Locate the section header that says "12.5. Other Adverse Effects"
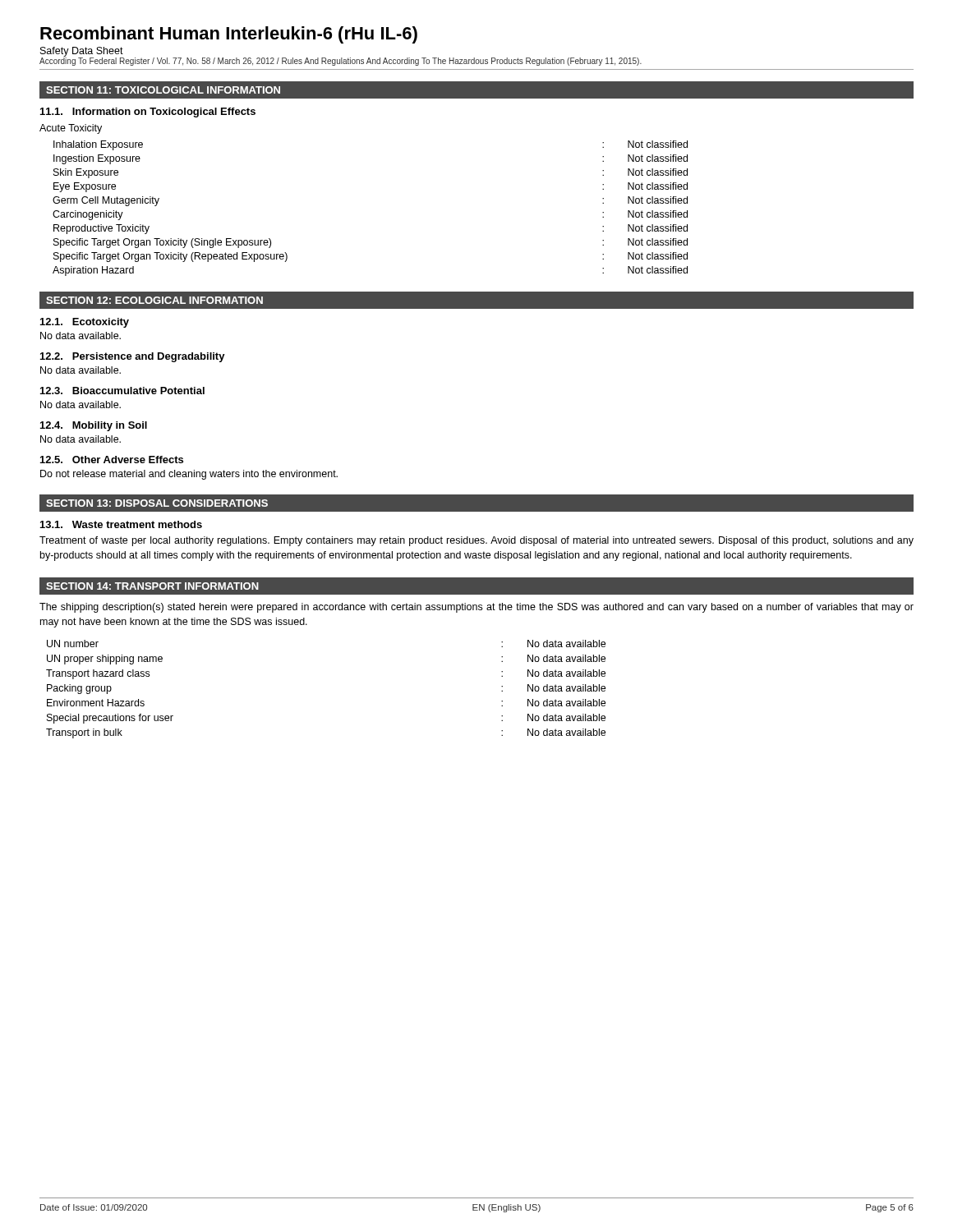 (x=112, y=460)
